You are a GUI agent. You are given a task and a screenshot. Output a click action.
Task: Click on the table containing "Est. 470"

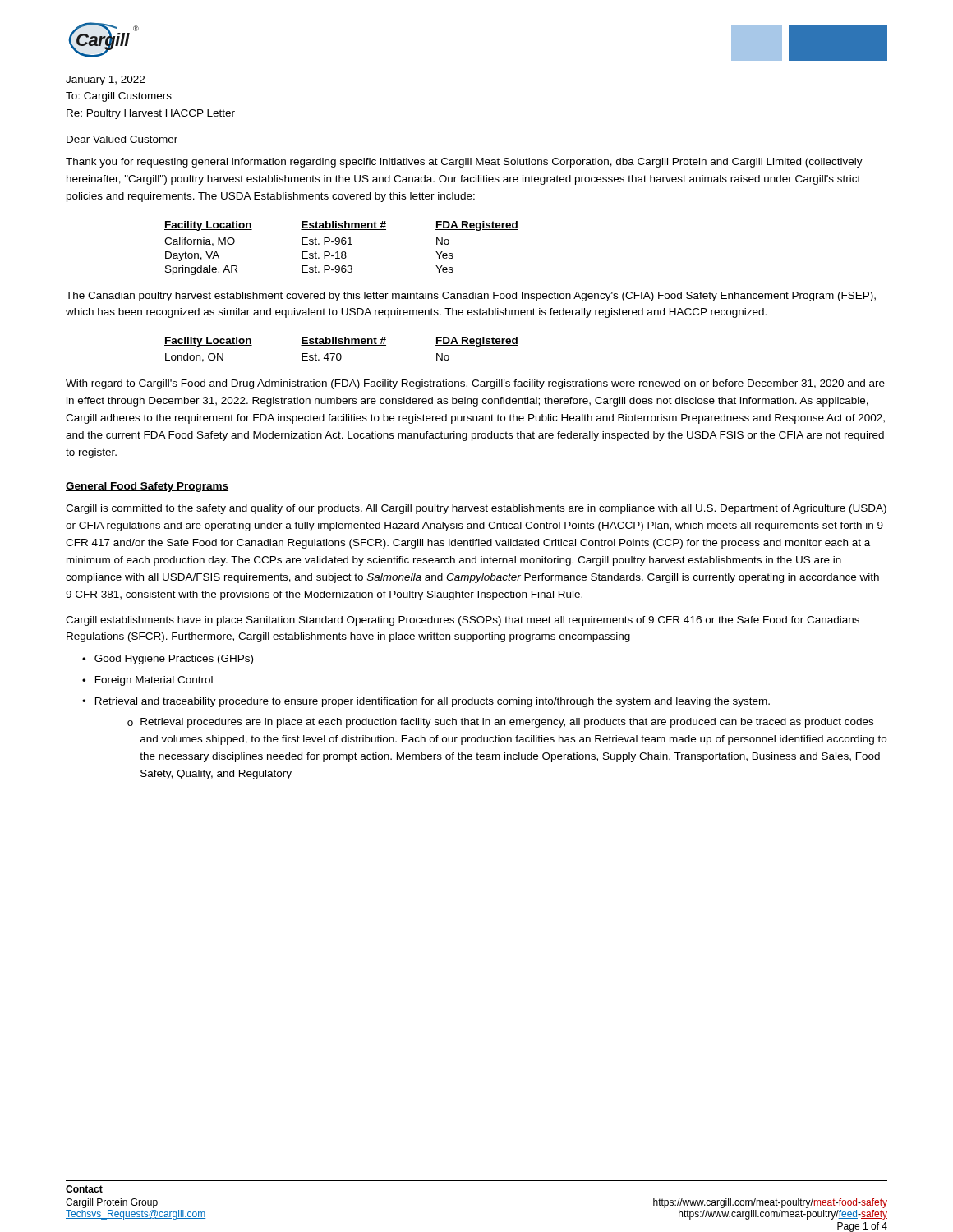pos(526,349)
